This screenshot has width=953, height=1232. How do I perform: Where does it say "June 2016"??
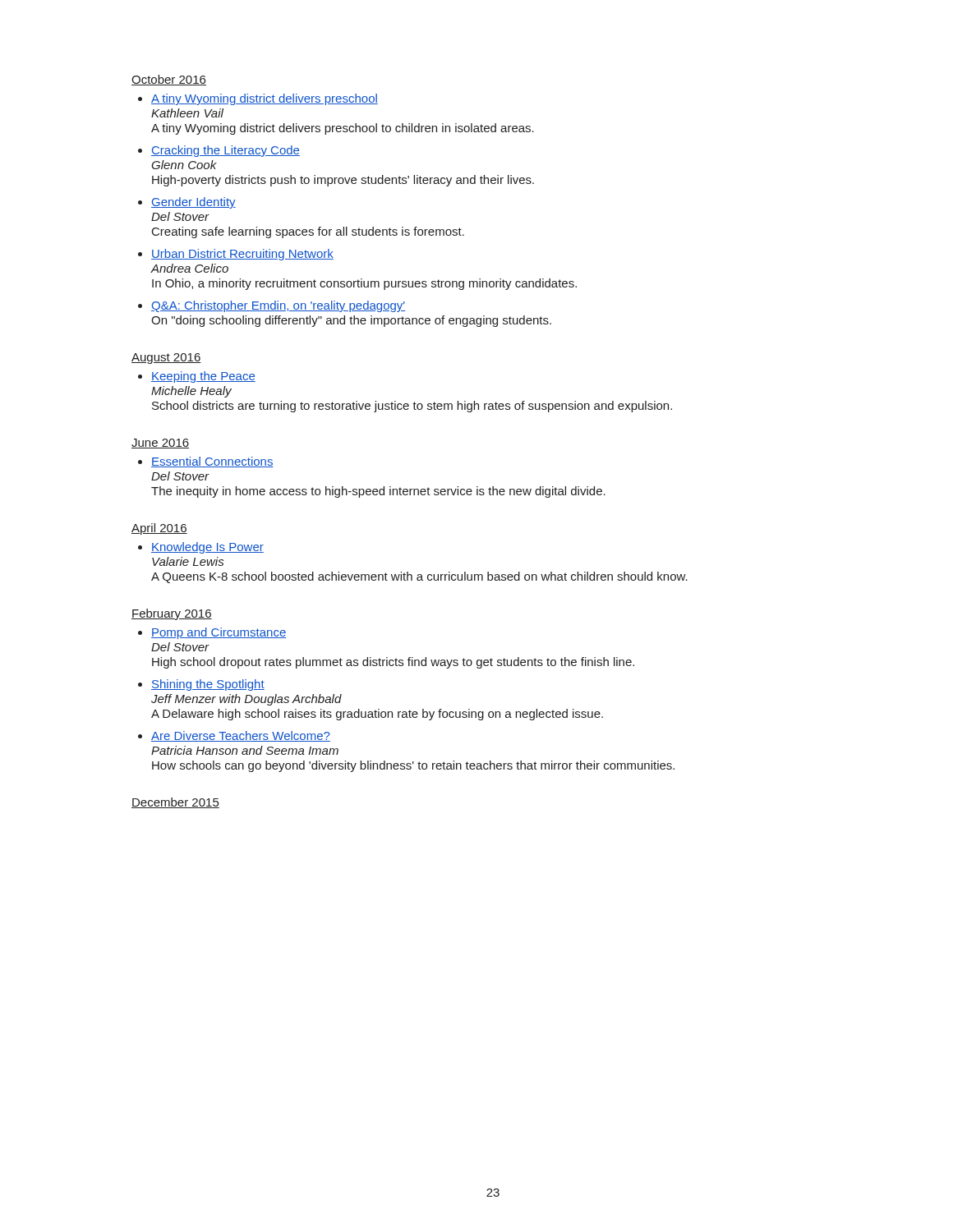(160, 442)
